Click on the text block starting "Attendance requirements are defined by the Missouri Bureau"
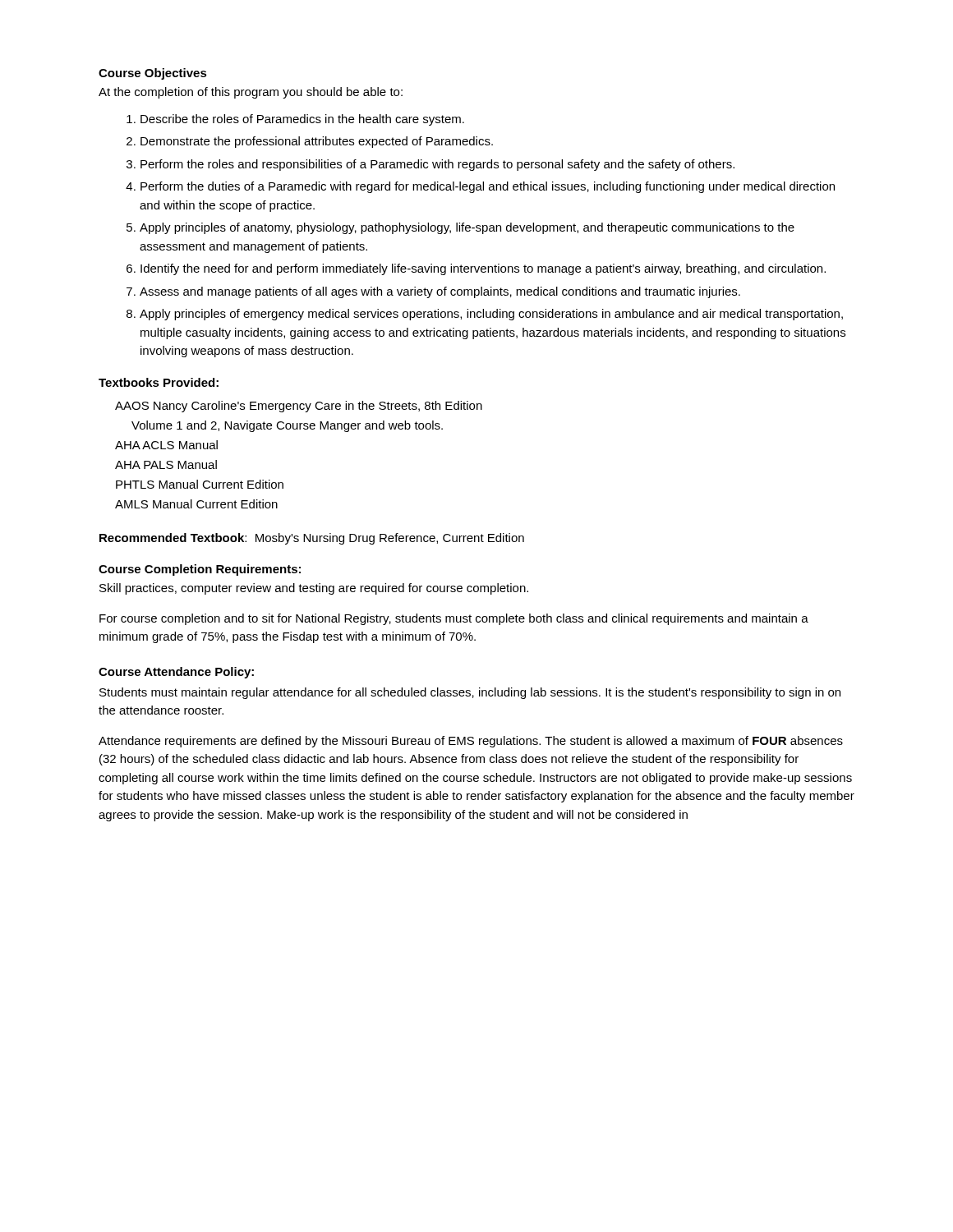953x1232 pixels. point(476,777)
